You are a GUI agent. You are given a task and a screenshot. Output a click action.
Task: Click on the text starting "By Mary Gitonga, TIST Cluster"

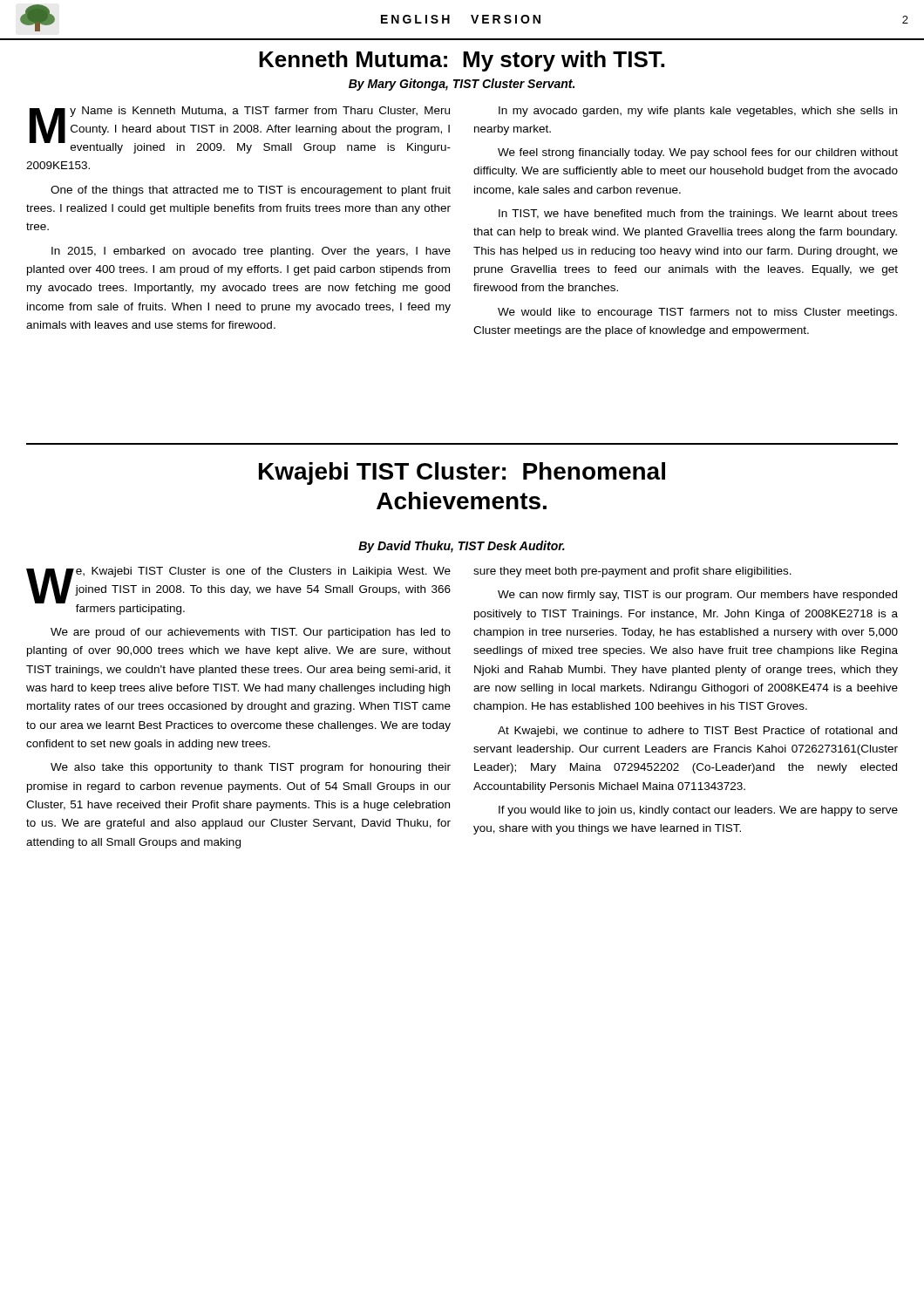(462, 83)
